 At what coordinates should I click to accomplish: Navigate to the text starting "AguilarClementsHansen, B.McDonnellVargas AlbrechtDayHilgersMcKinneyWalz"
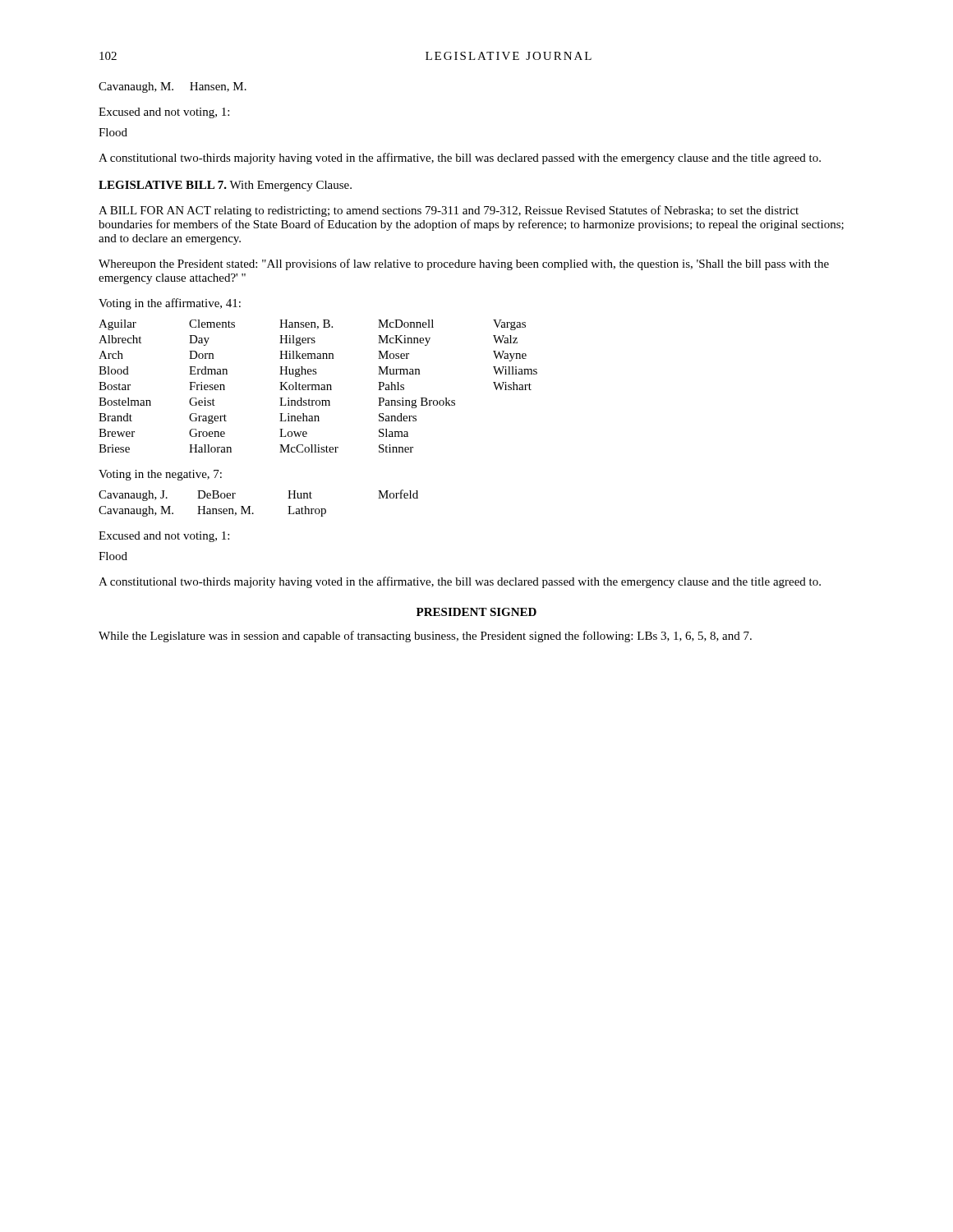click(312, 325)
